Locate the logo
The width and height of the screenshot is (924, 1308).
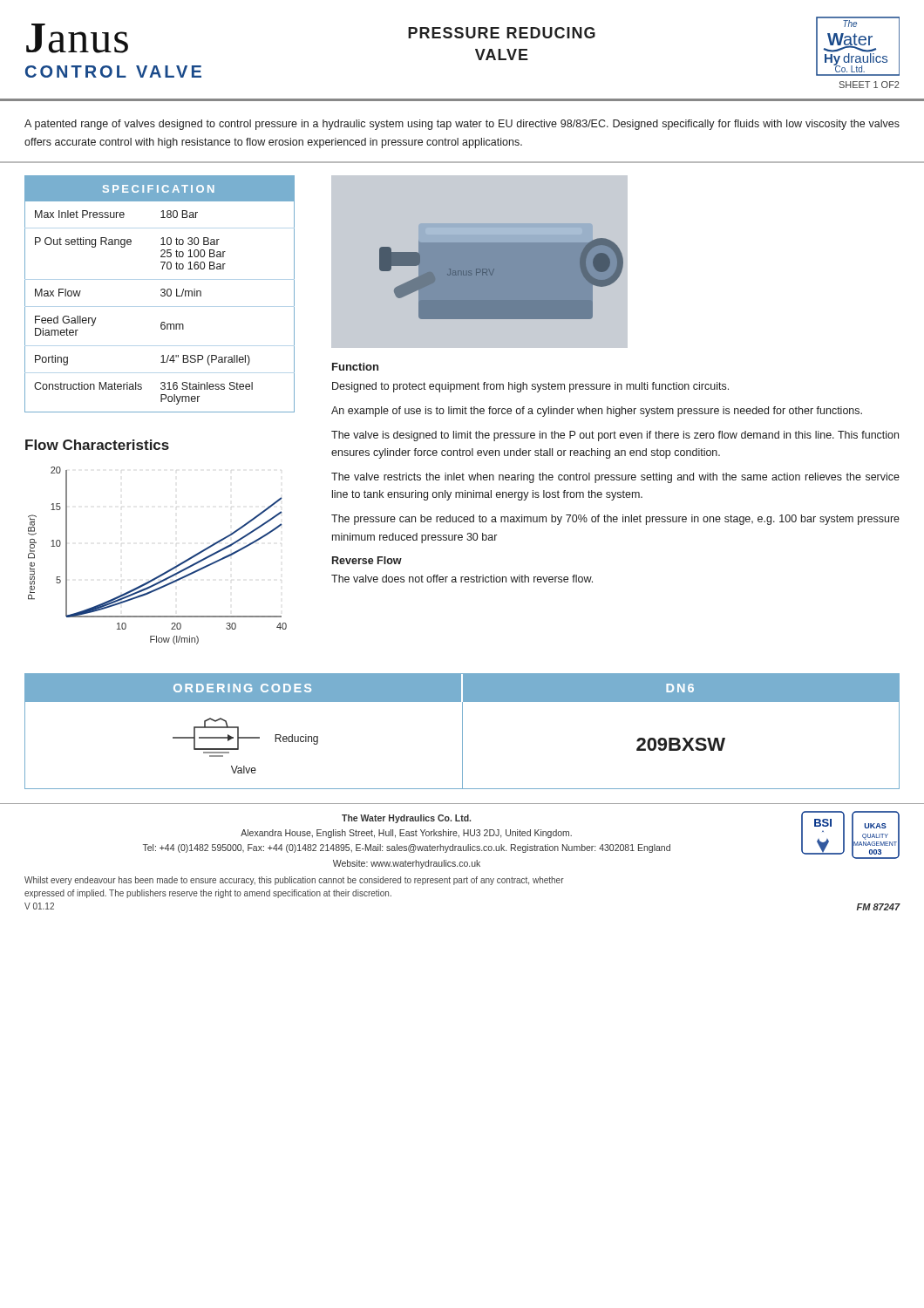[x=850, y=835]
